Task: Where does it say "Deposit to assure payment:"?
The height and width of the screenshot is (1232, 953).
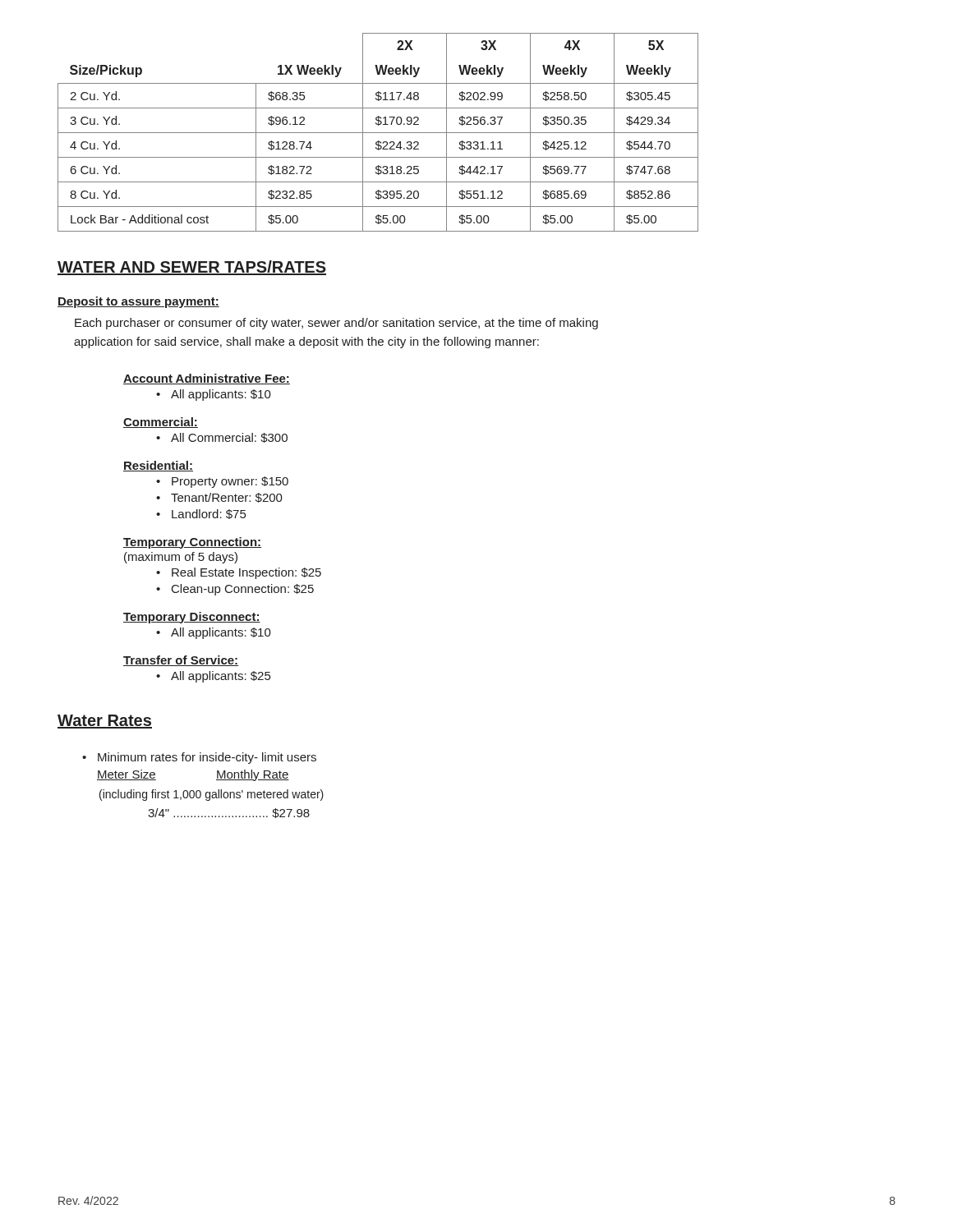Action: coord(138,301)
